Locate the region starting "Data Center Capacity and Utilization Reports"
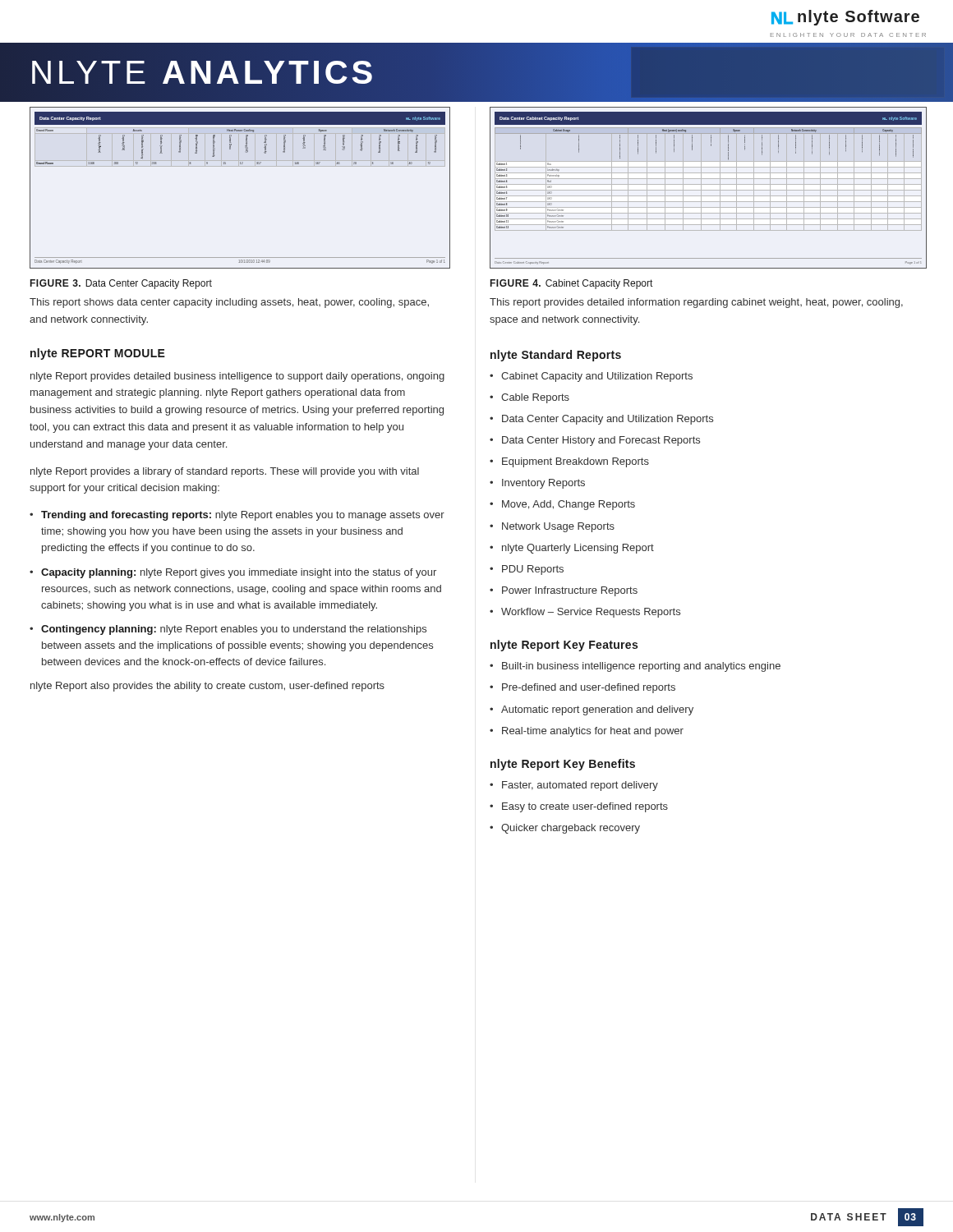The height and width of the screenshot is (1232, 953). [x=607, y=418]
